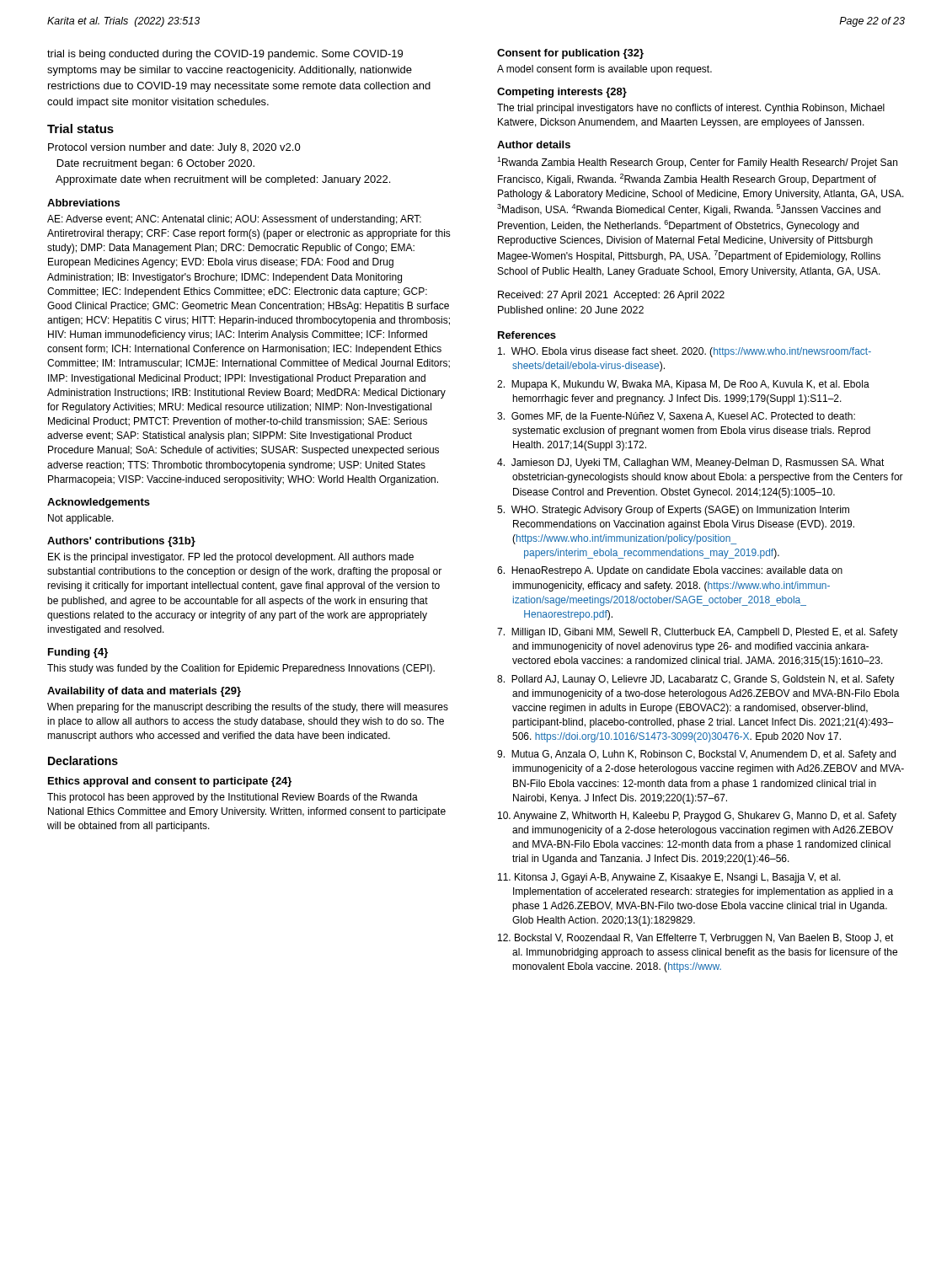Locate the text block starting "The trial principal investigators have no"
Image resolution: width=952 pixels, height=1264 pixels.
click(691, 115)
